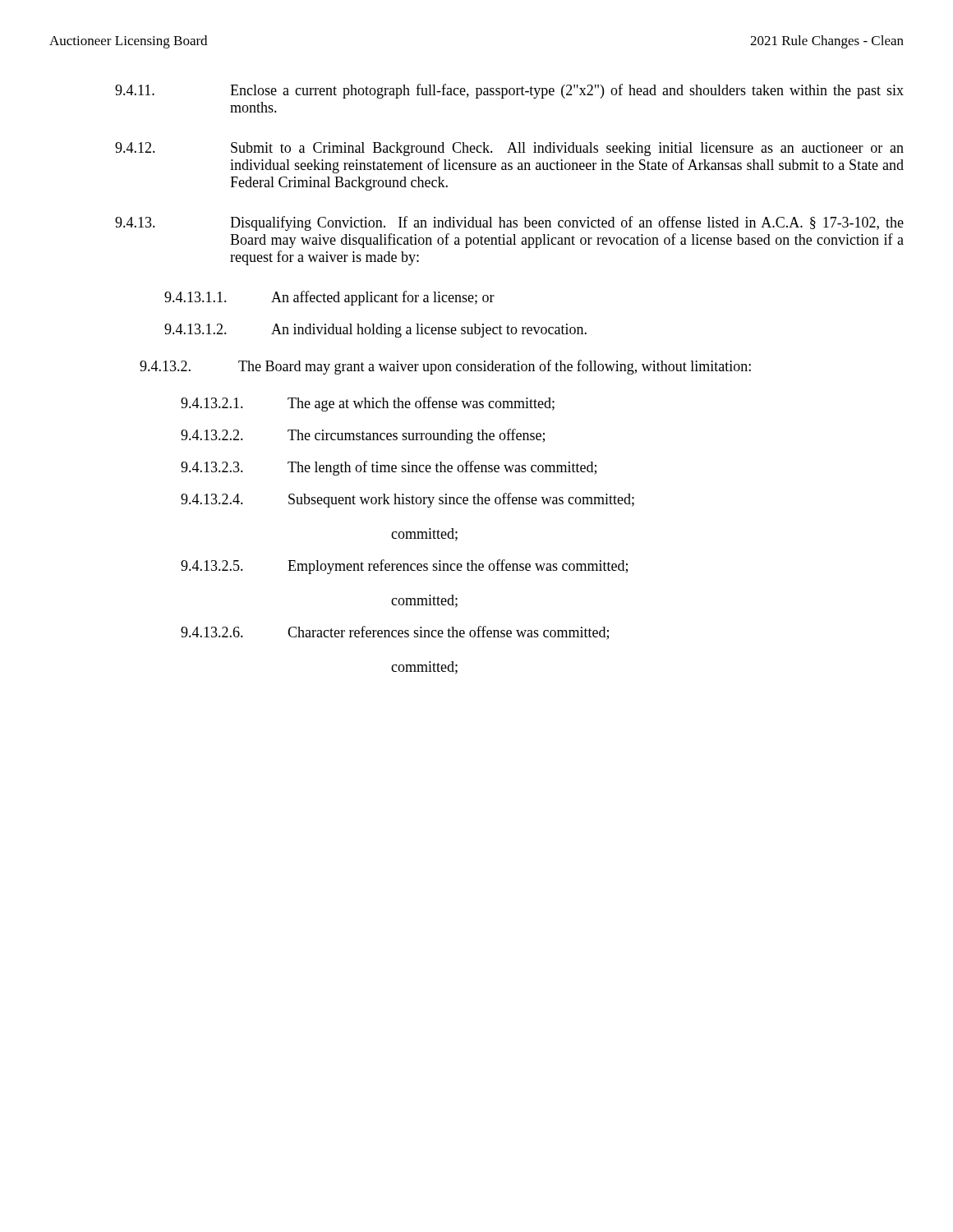Viewport: 953px width, 1232px height.
Task: Find the element starting "9.4.13.2.1. The age at which the"
Action: [x=542, y=404]
